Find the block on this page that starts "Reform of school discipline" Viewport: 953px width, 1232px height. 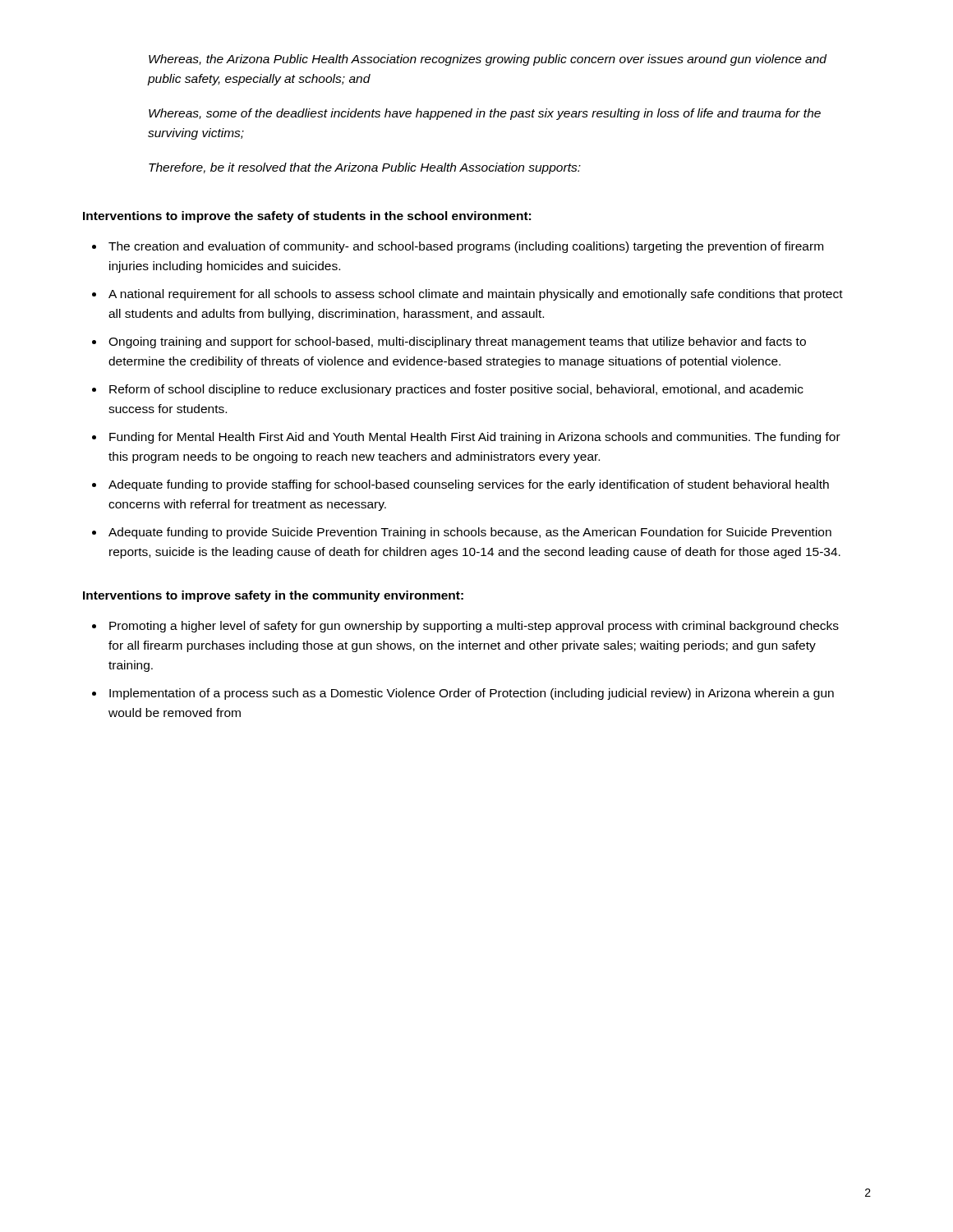click(x=456, y=399)
